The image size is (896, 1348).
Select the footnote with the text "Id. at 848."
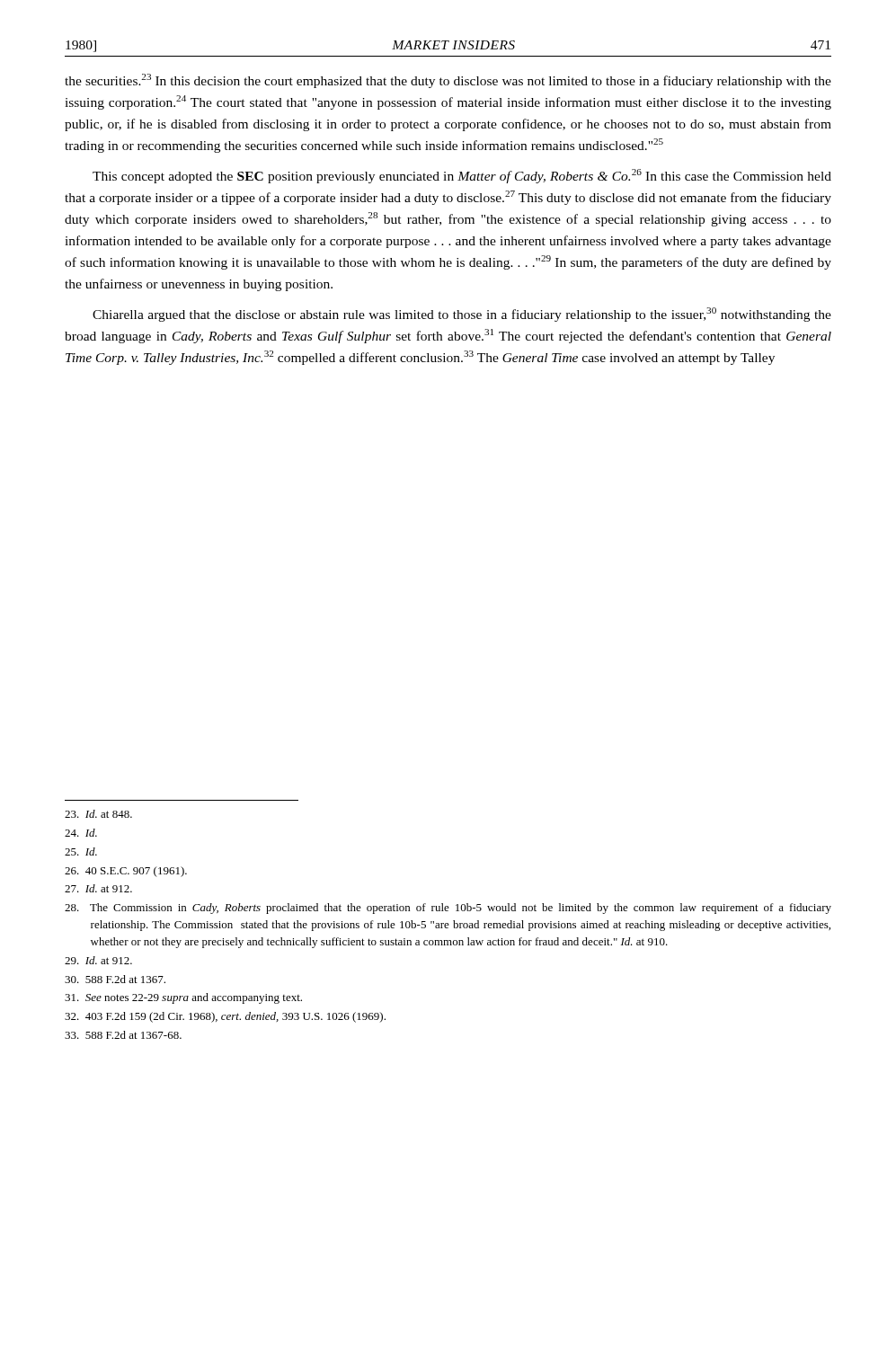[x=99, y=814]
